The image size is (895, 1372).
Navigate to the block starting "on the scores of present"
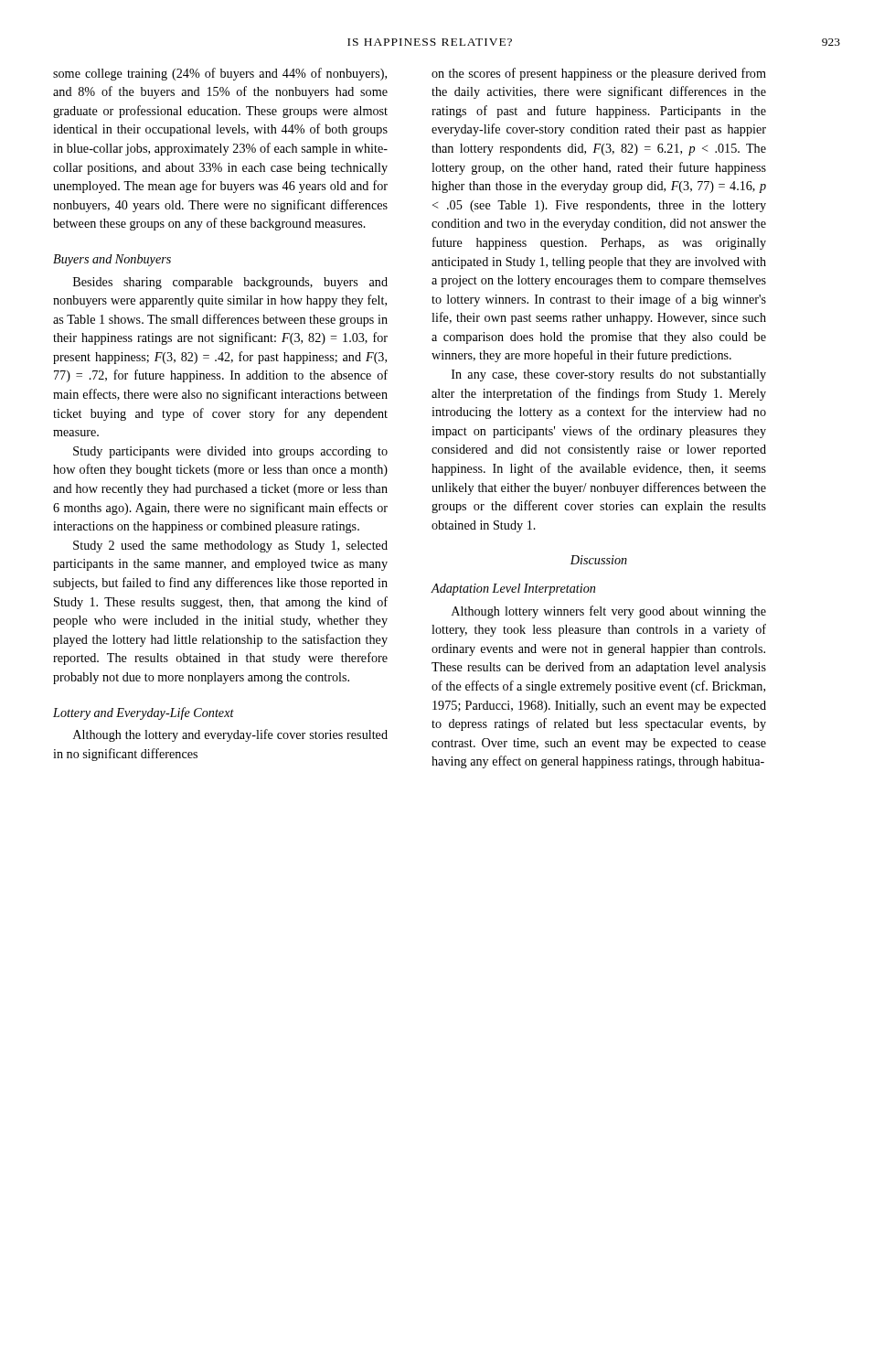599,214
